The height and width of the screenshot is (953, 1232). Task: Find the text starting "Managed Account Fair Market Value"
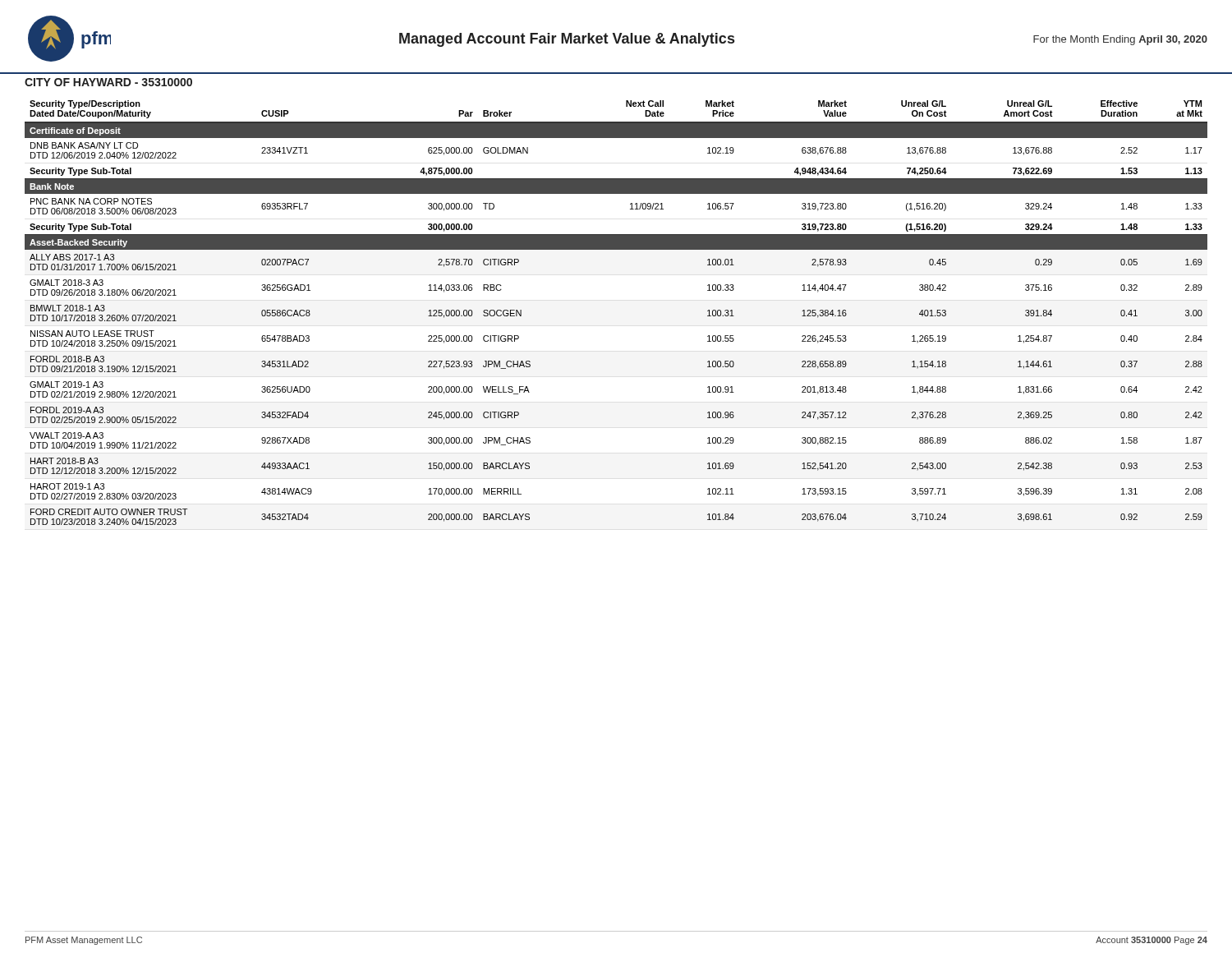click(x=567, y=38)
